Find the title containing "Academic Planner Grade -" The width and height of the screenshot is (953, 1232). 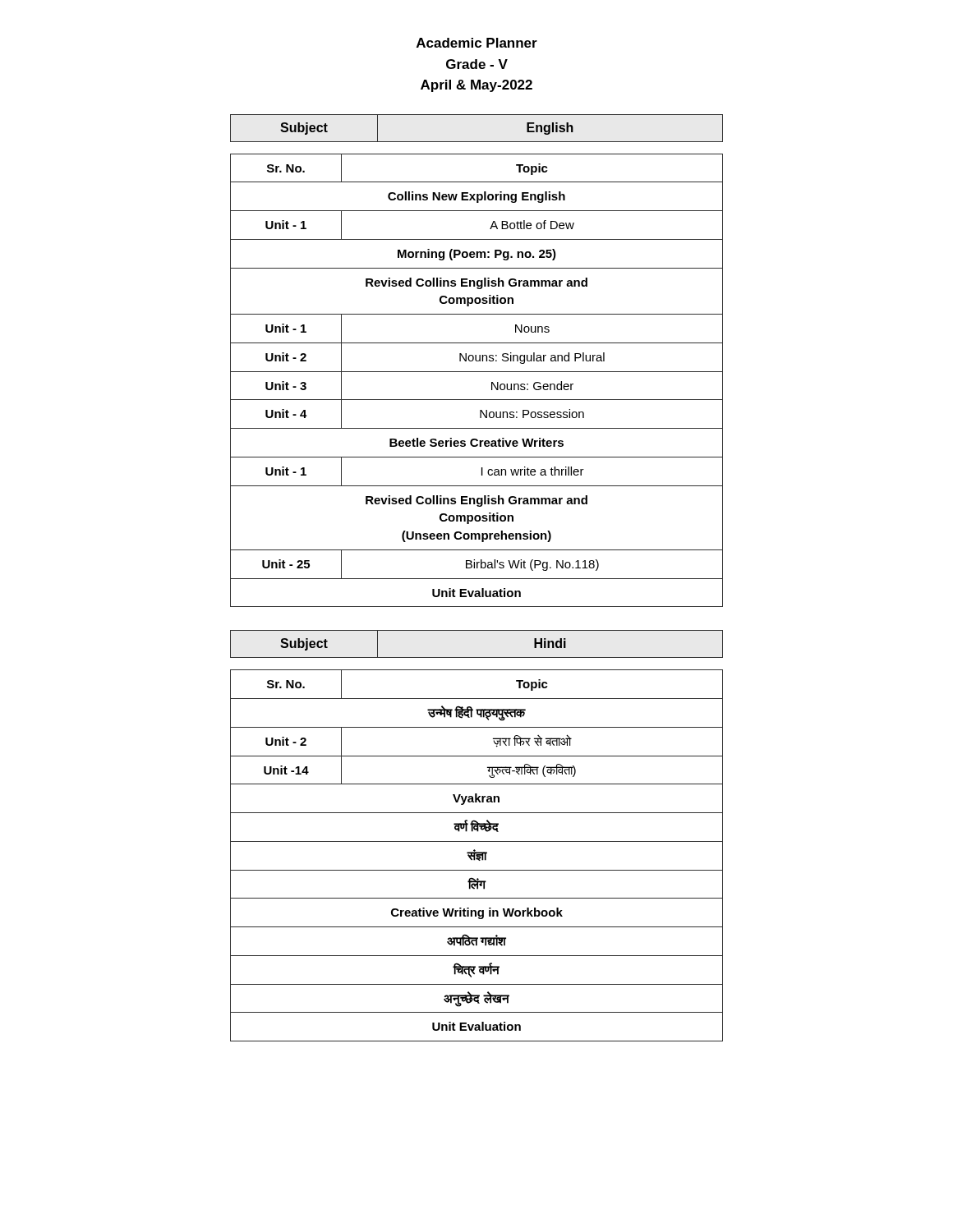coord(476,64)
